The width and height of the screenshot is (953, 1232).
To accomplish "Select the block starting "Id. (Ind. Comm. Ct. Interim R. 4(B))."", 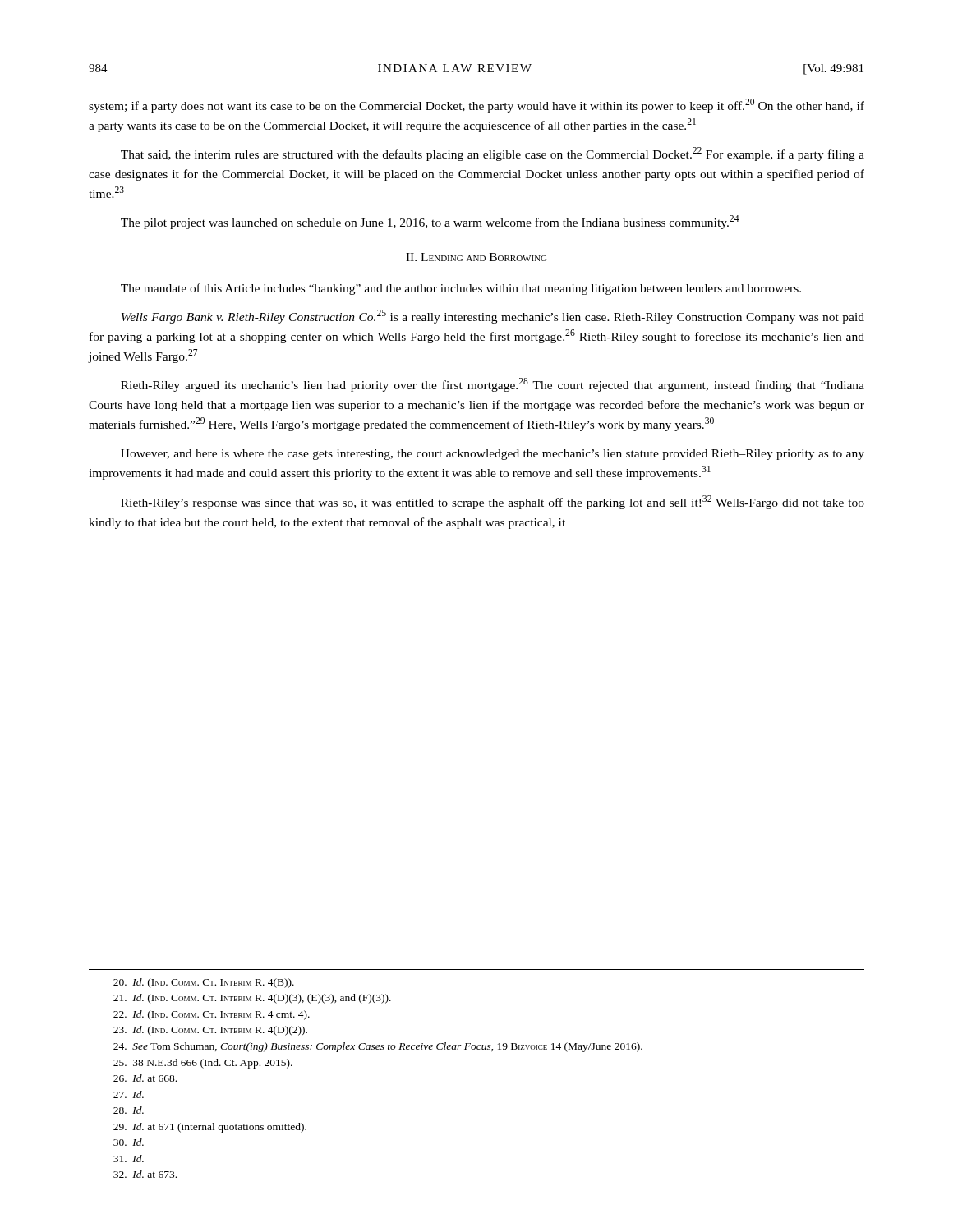I will [204, 983].
